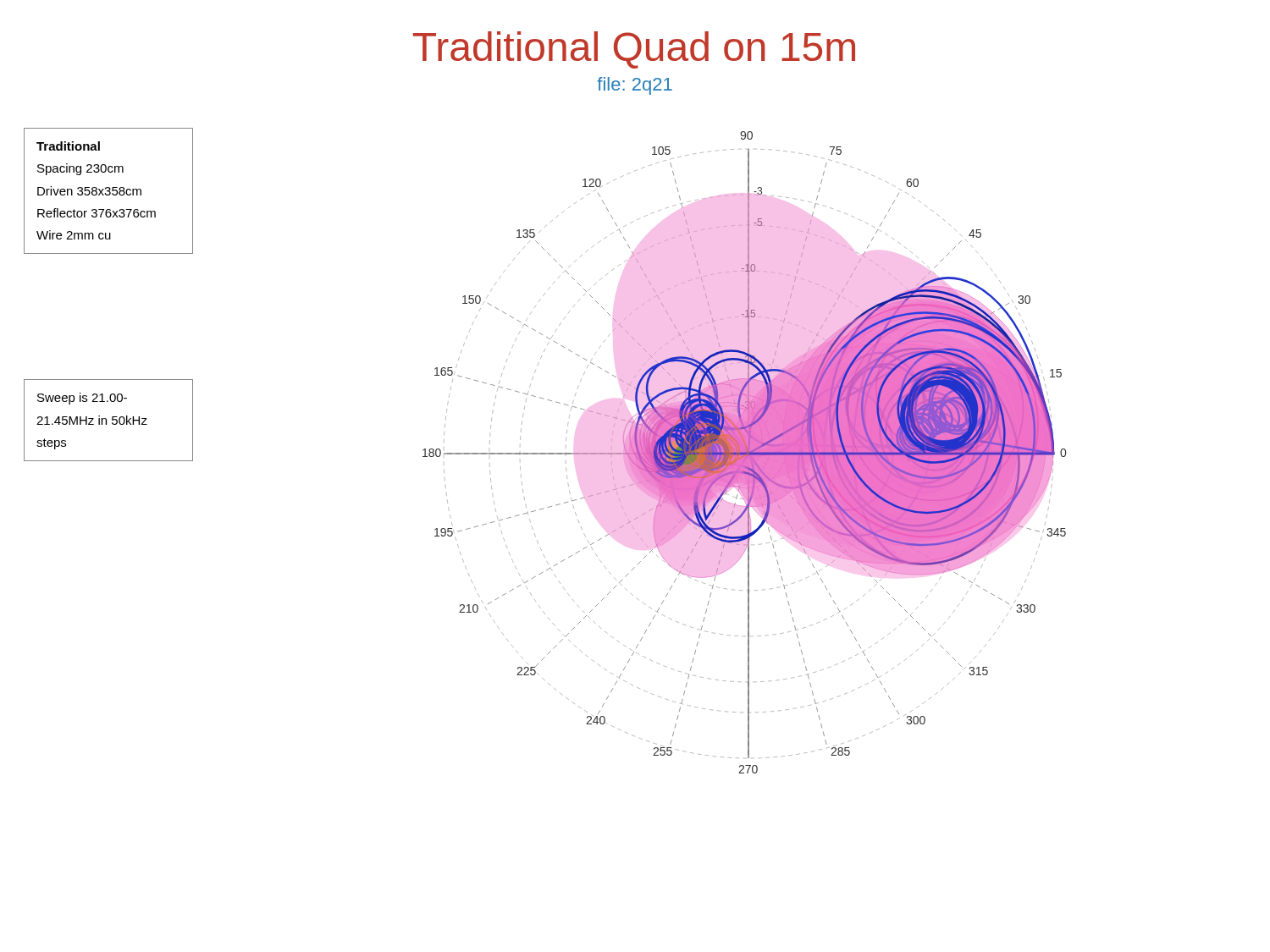Find a continuous plot
Image resolution: width=1270 pixels, height=952 pixels.
(x=748, y=451)
